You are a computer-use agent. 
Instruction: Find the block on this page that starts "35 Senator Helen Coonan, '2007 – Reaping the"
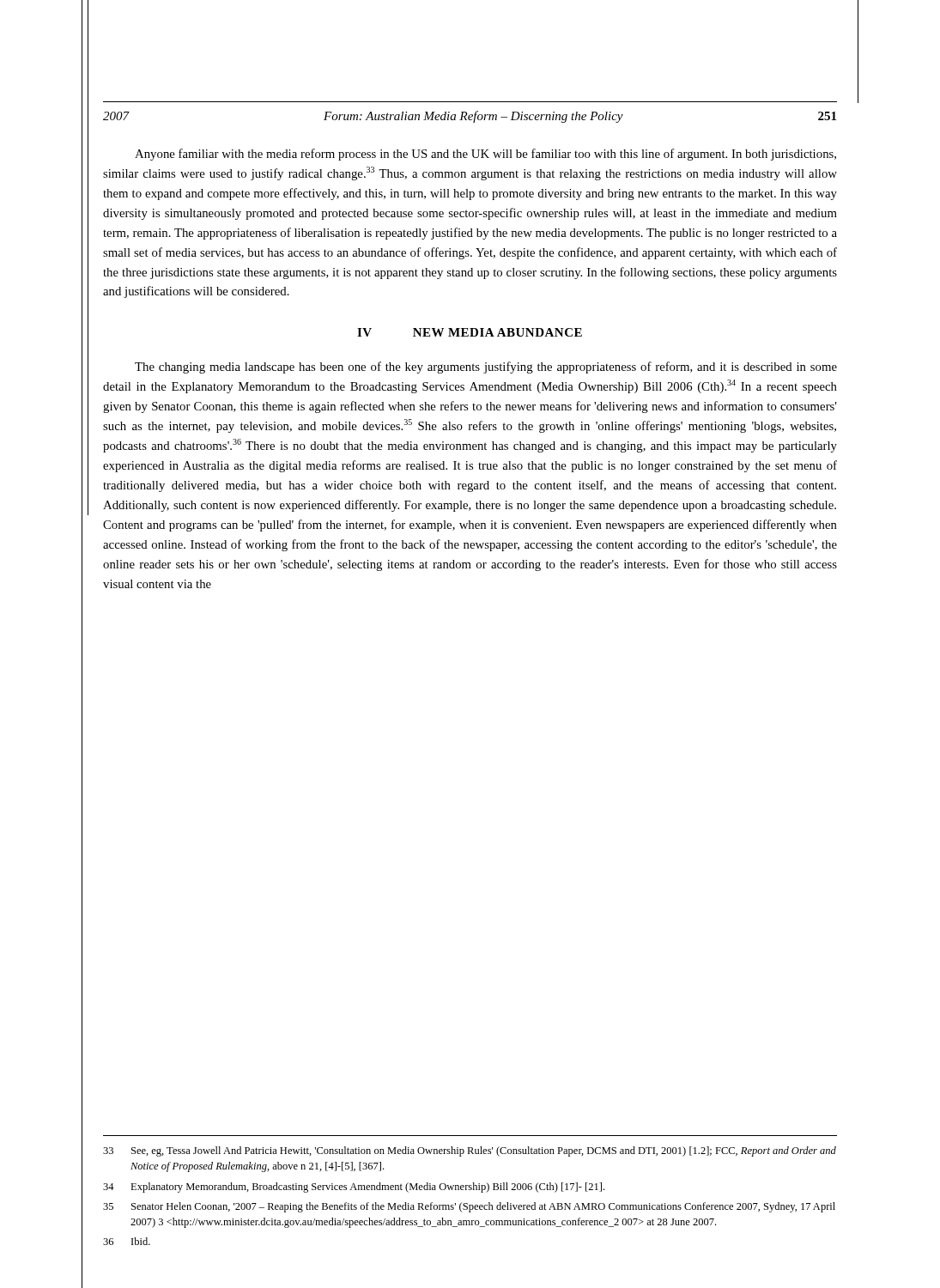point(470,1214)
